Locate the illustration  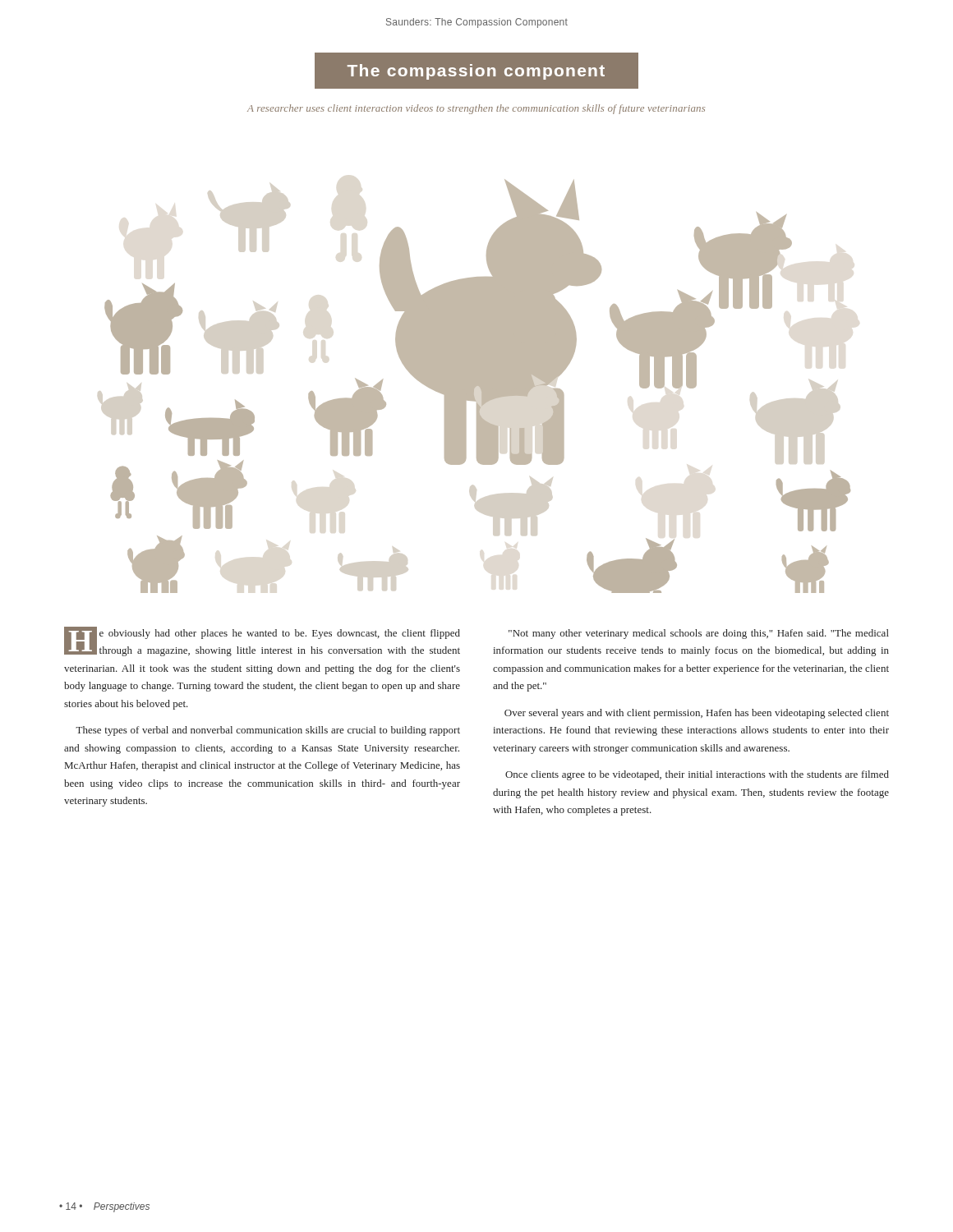pyautogui.click(x=476, y=365)
